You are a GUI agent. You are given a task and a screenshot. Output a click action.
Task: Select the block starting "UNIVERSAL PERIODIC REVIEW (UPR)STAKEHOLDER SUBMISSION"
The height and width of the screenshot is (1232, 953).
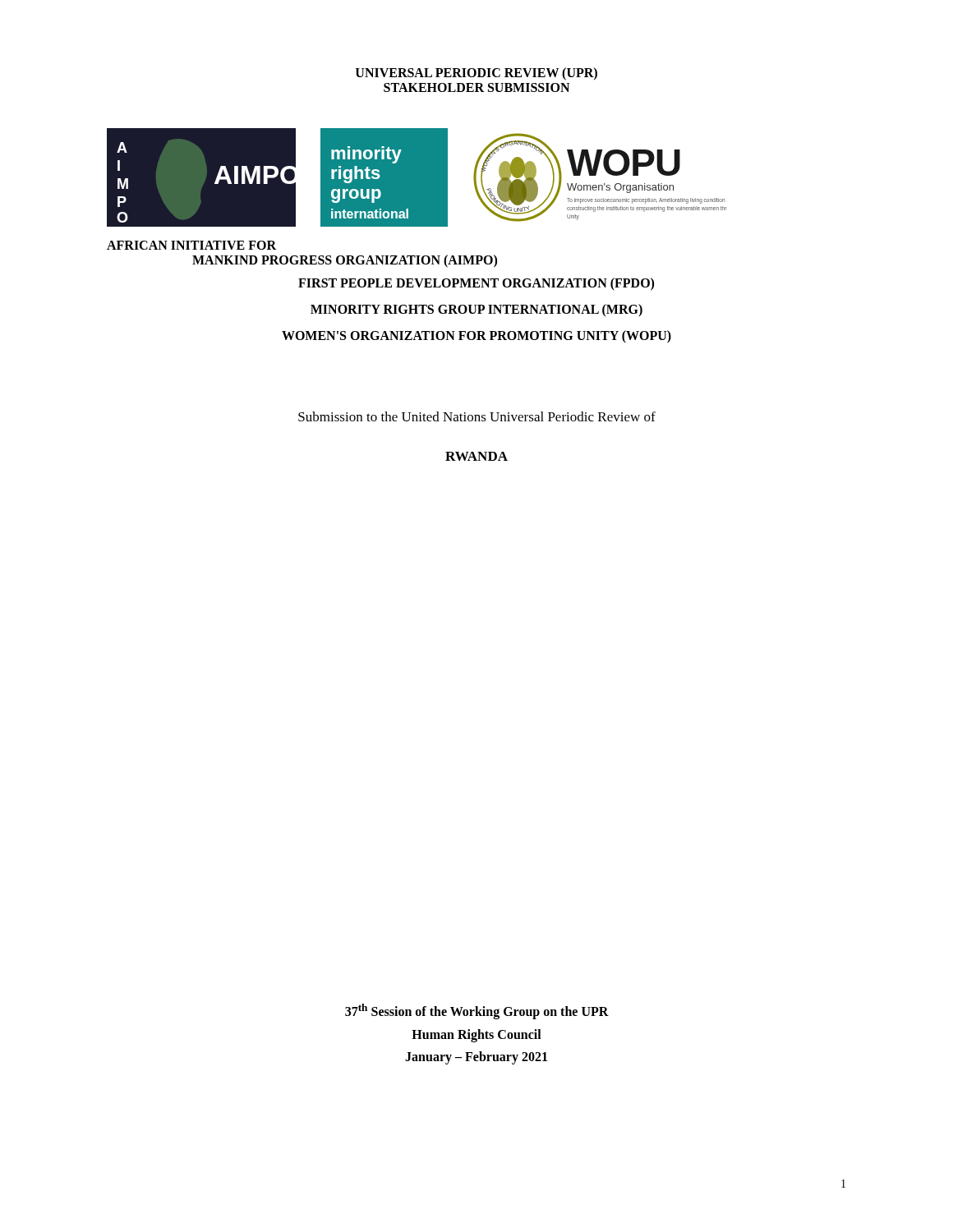476,80
